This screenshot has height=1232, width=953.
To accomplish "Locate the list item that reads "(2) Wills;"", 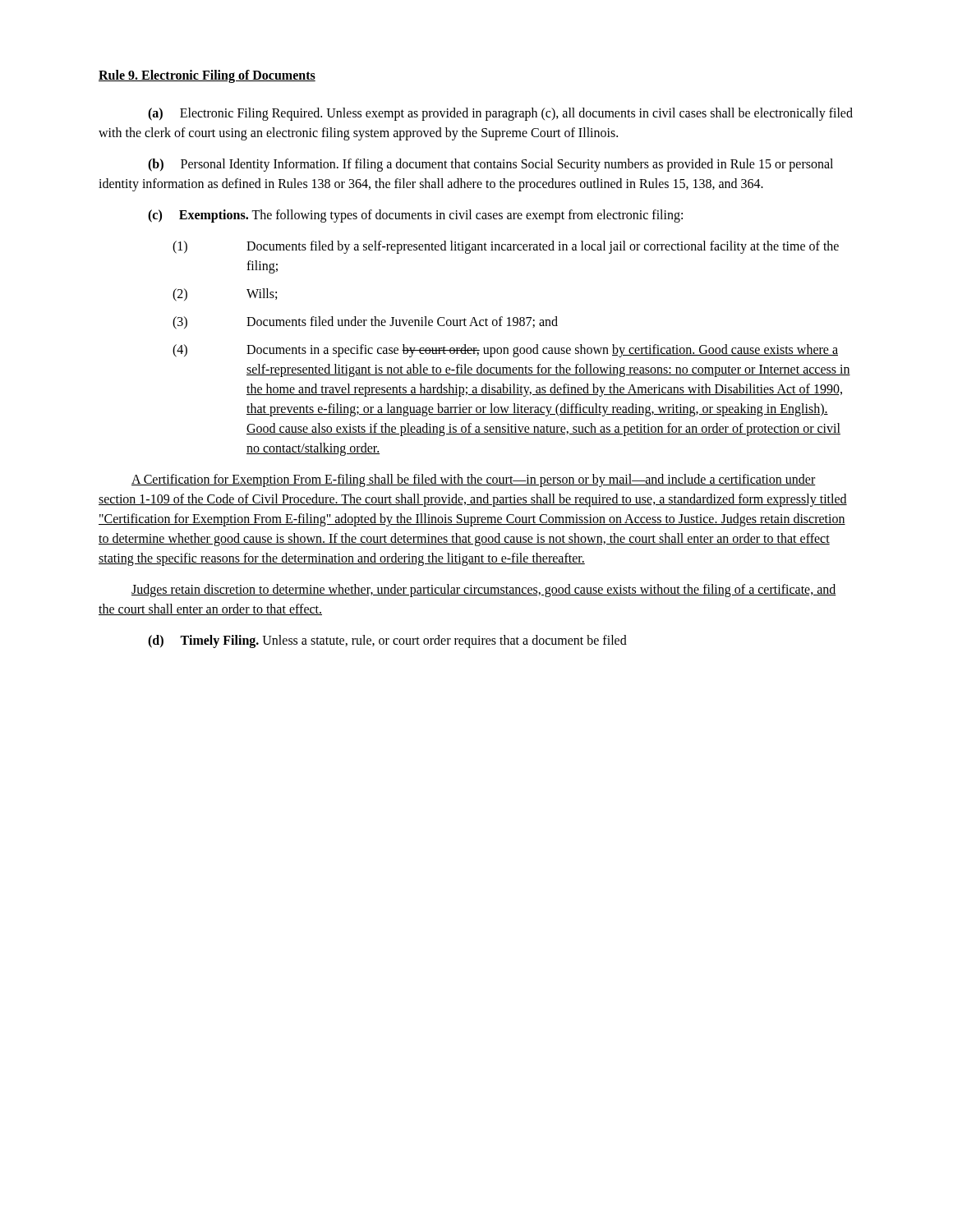I will coord(180,294).
